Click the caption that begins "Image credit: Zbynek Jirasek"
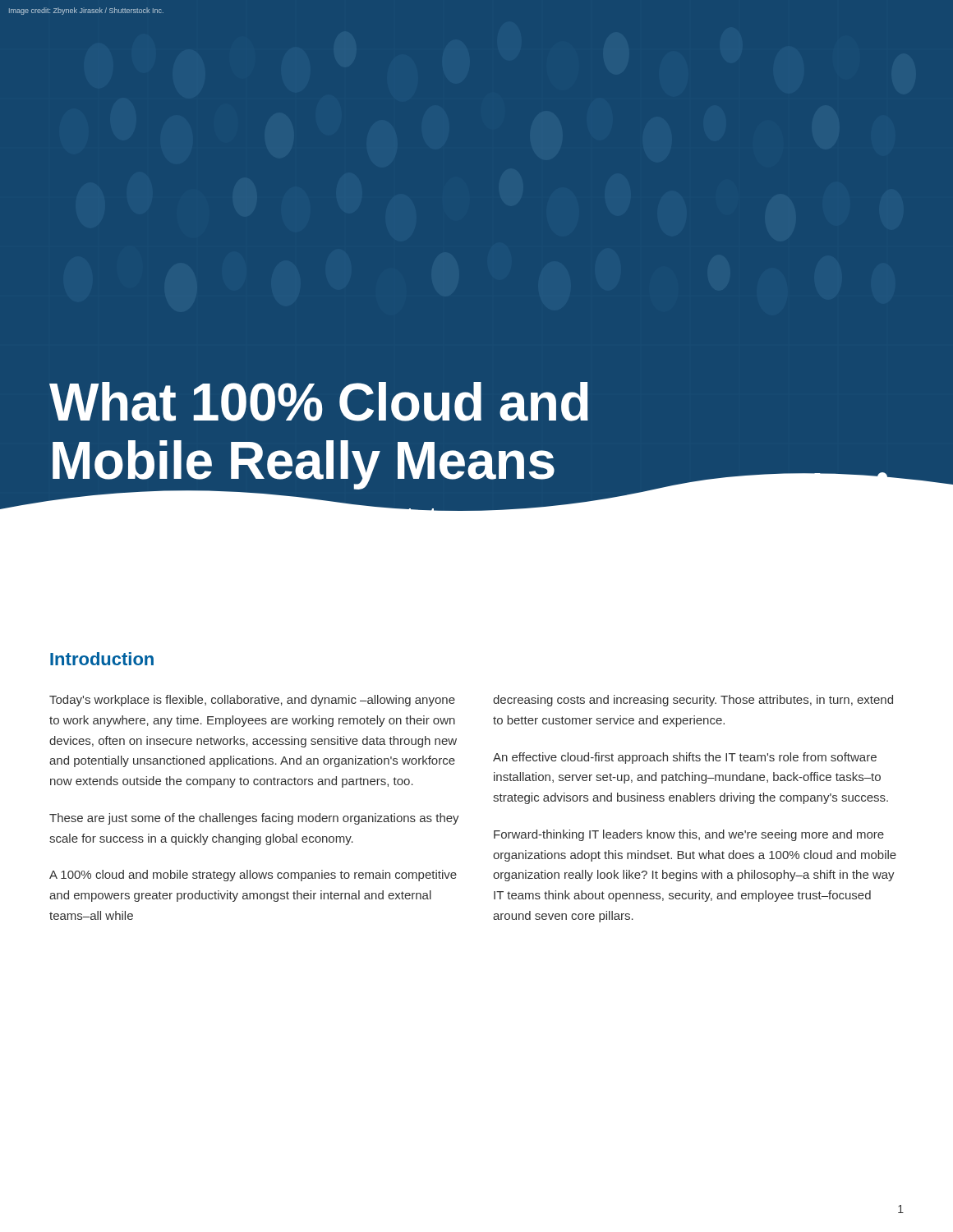 pyautogui.click(x=86, y=11)
